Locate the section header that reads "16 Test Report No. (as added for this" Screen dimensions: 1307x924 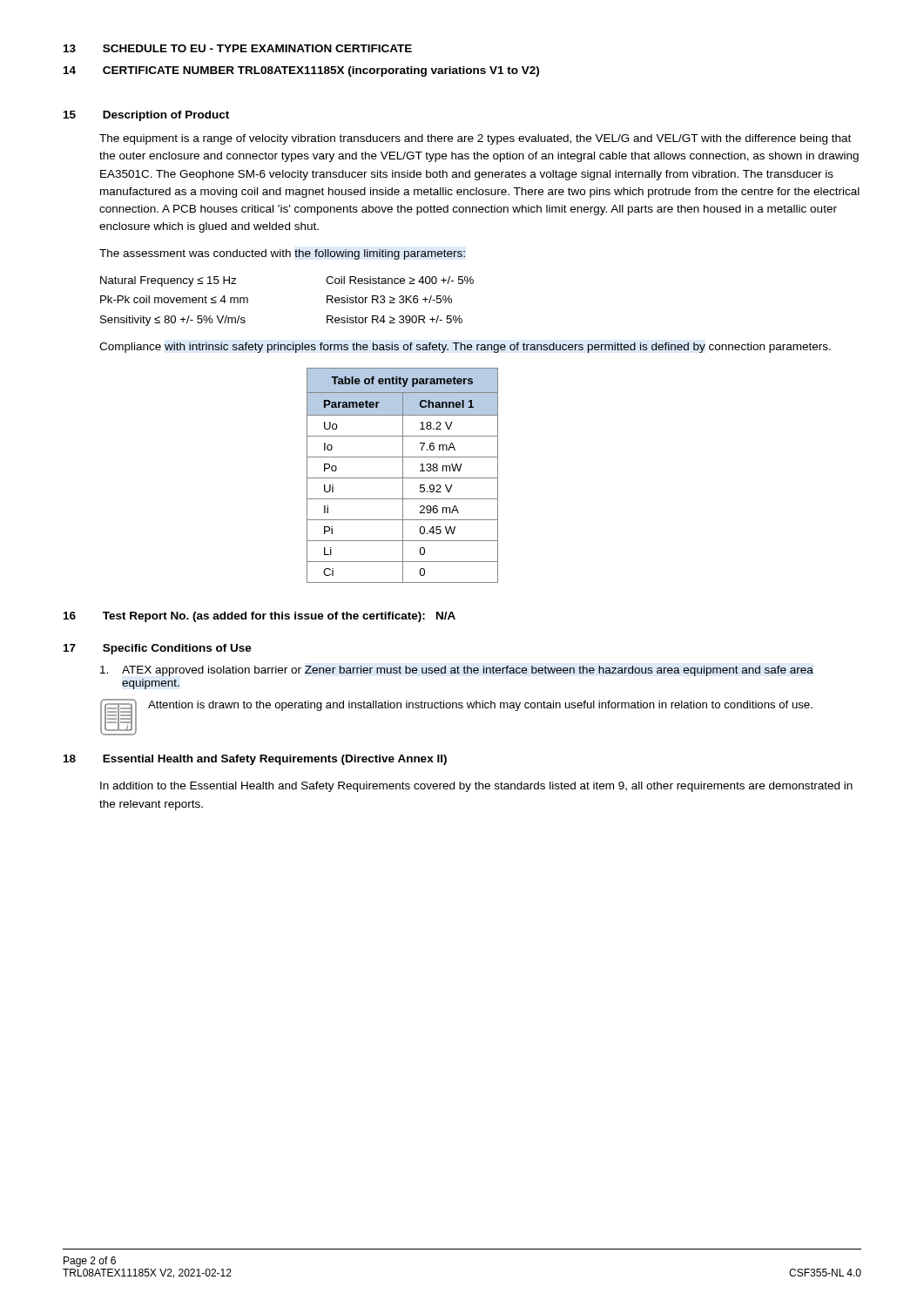coord(259,616)
